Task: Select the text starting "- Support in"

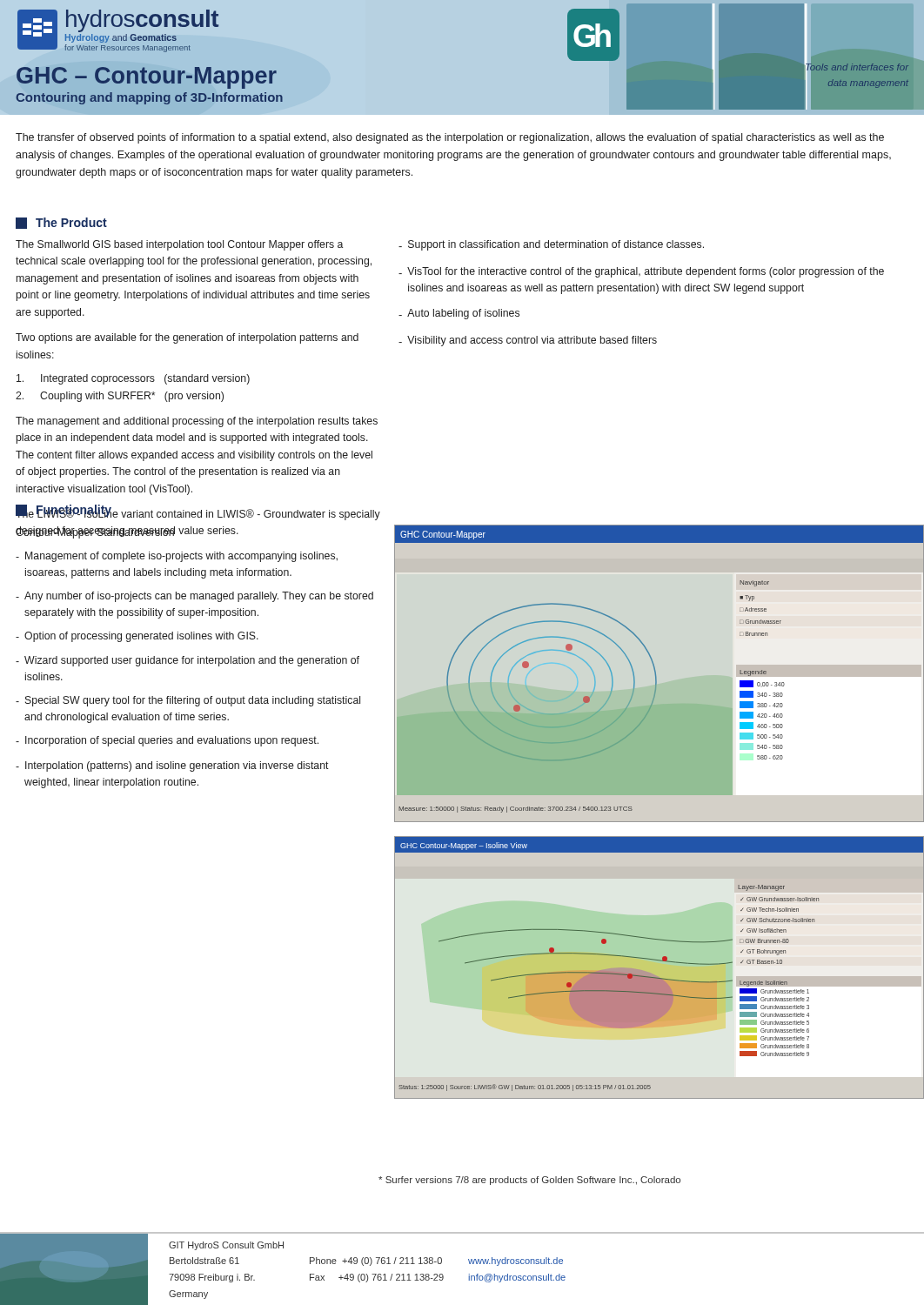Action: (x=552, y=246)
